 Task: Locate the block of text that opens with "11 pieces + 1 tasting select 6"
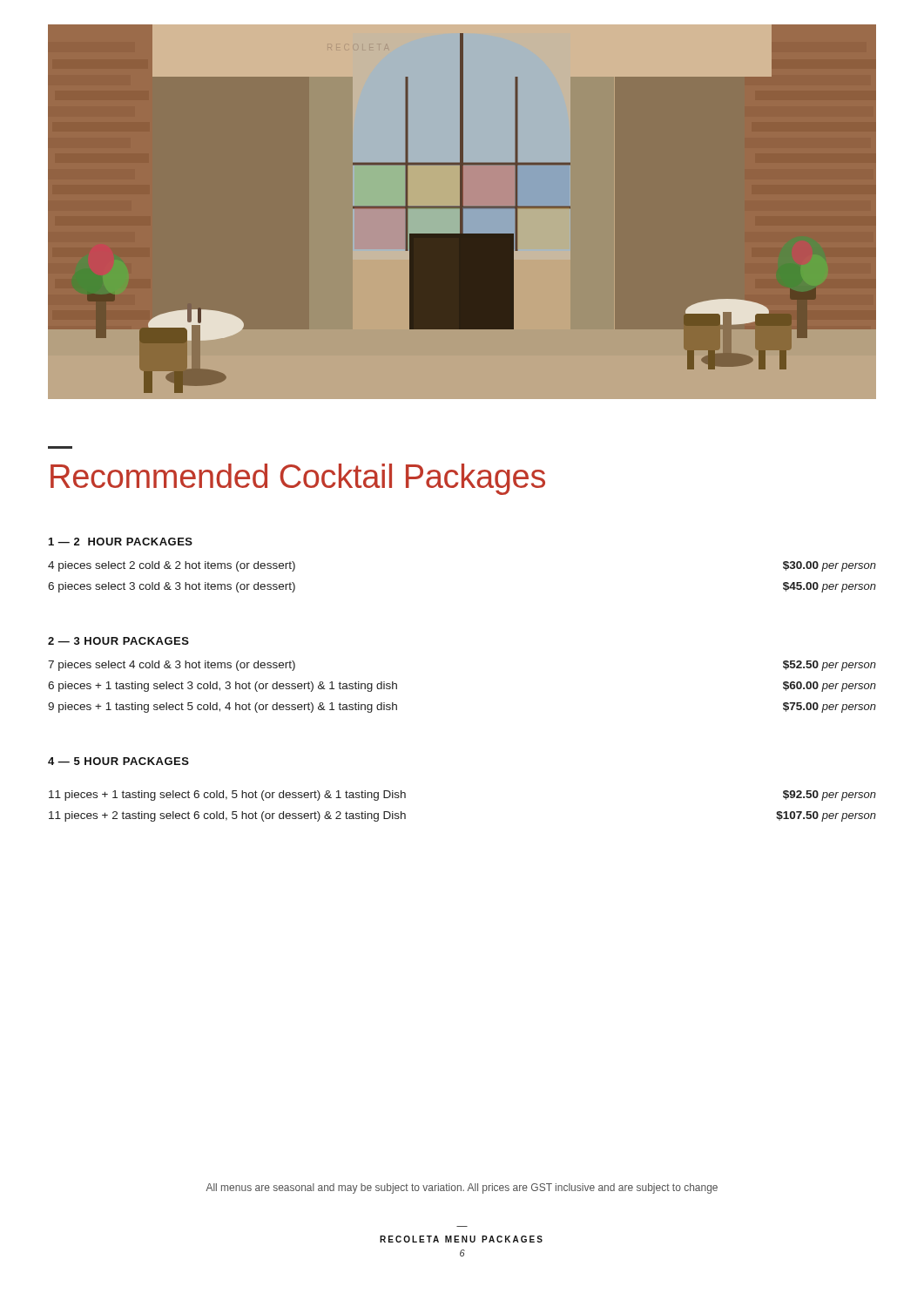click(x=220, y=795)
